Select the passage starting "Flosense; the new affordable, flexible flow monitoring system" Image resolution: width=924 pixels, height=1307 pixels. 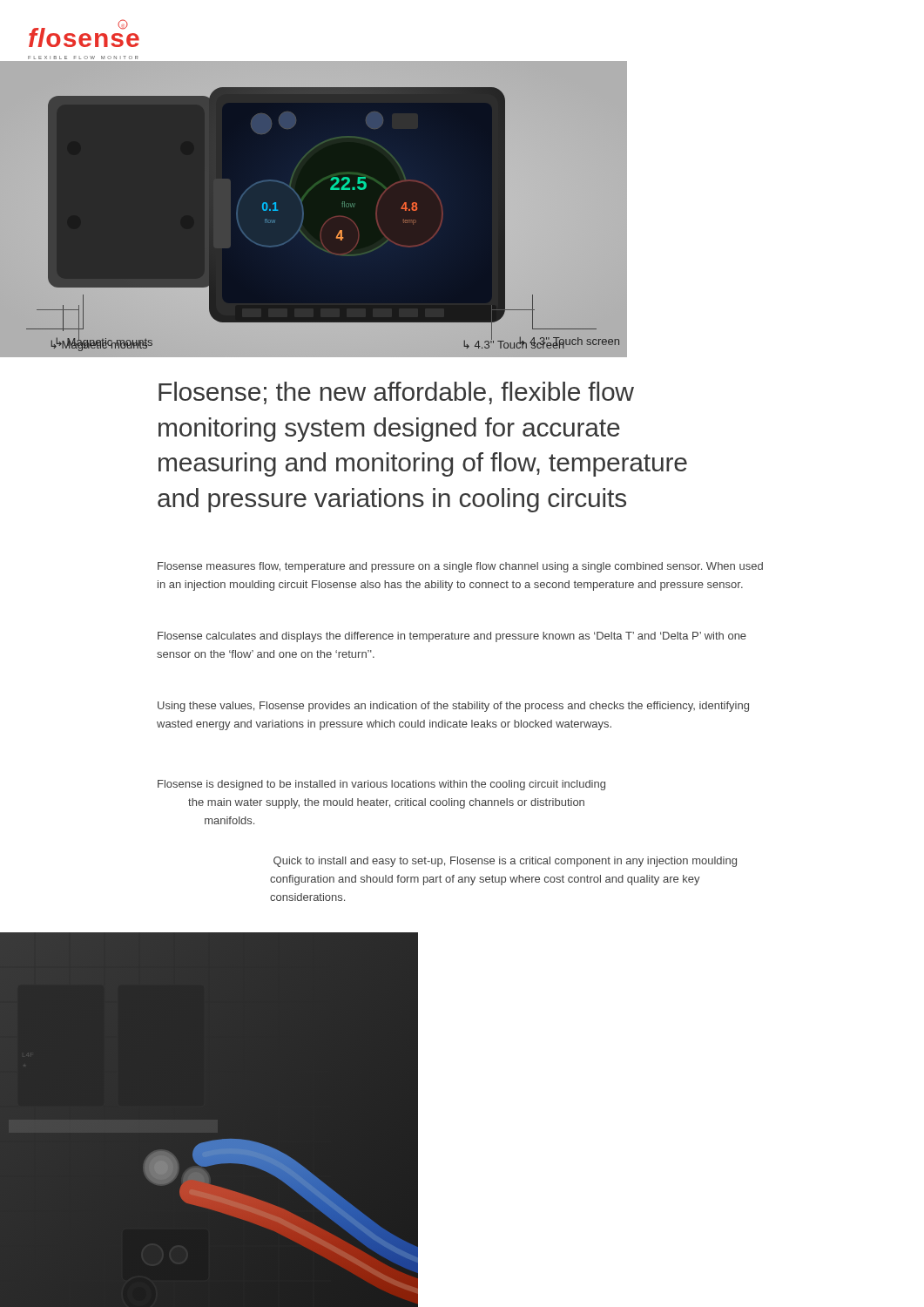496,445
